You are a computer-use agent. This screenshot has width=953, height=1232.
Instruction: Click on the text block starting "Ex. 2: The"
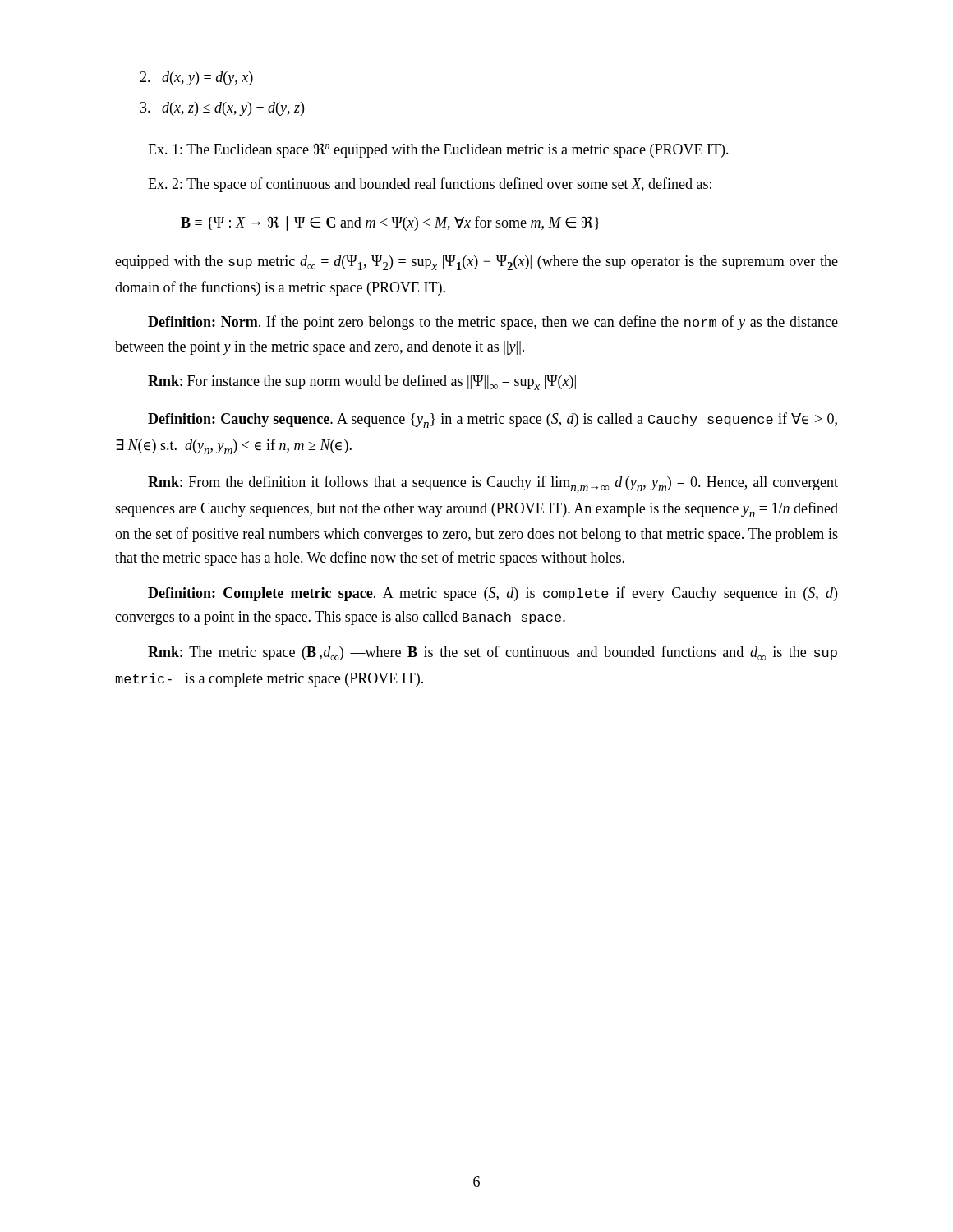tap(430, 184)
